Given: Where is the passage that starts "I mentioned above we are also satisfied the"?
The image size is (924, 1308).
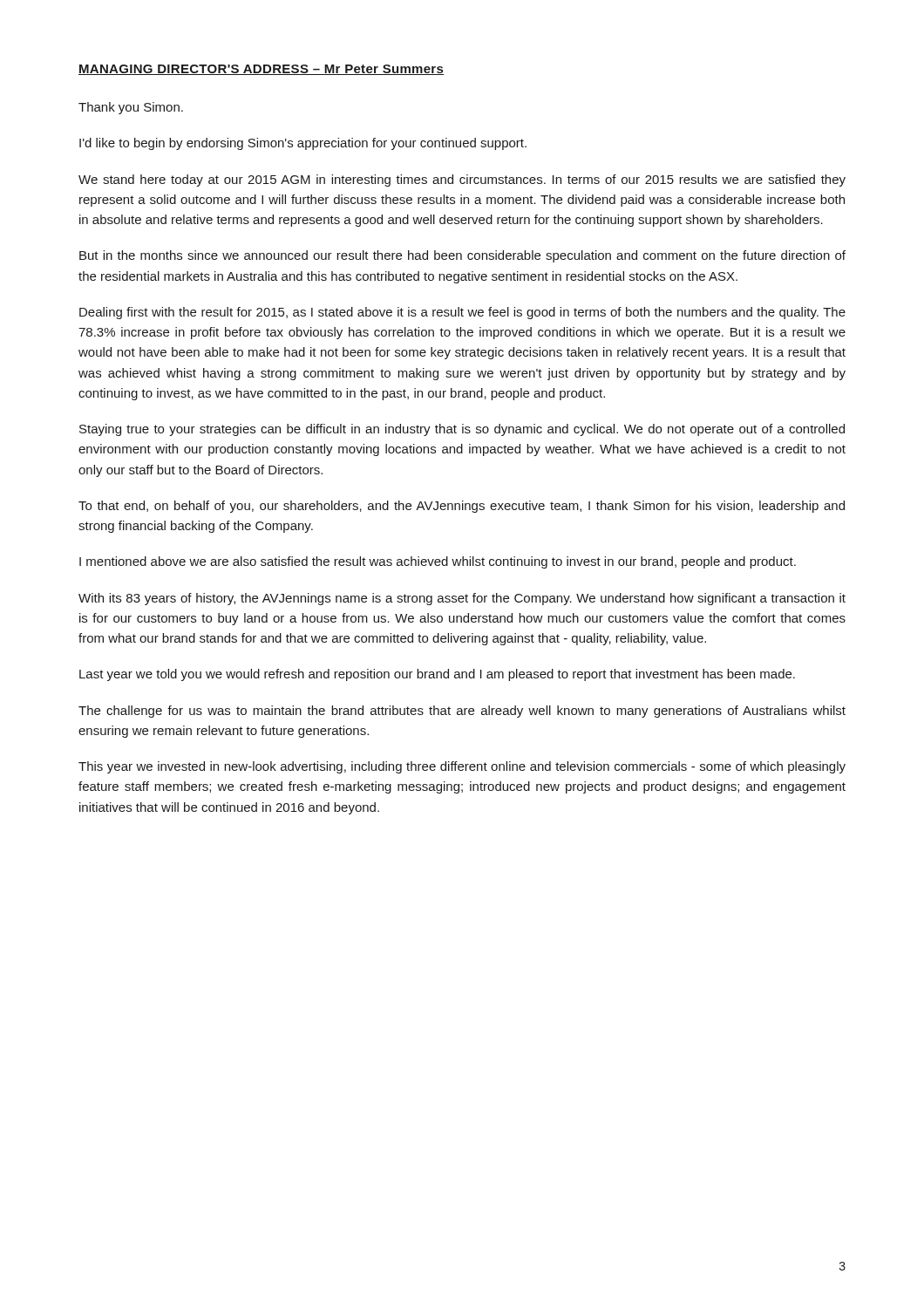Looking at the screenshot, I should click(x=438, y=561).
